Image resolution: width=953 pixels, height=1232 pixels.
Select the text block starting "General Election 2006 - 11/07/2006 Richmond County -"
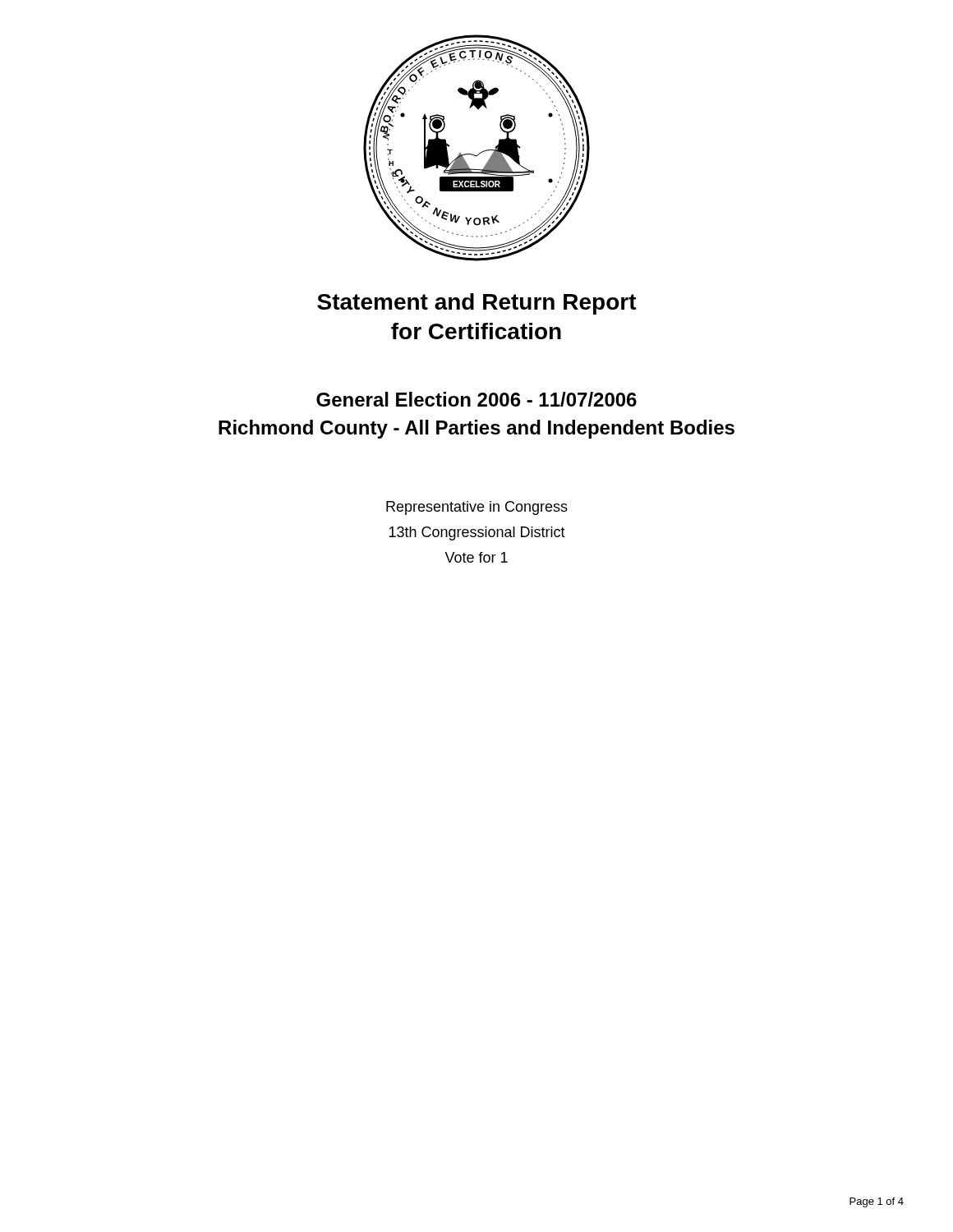point(476,414)
